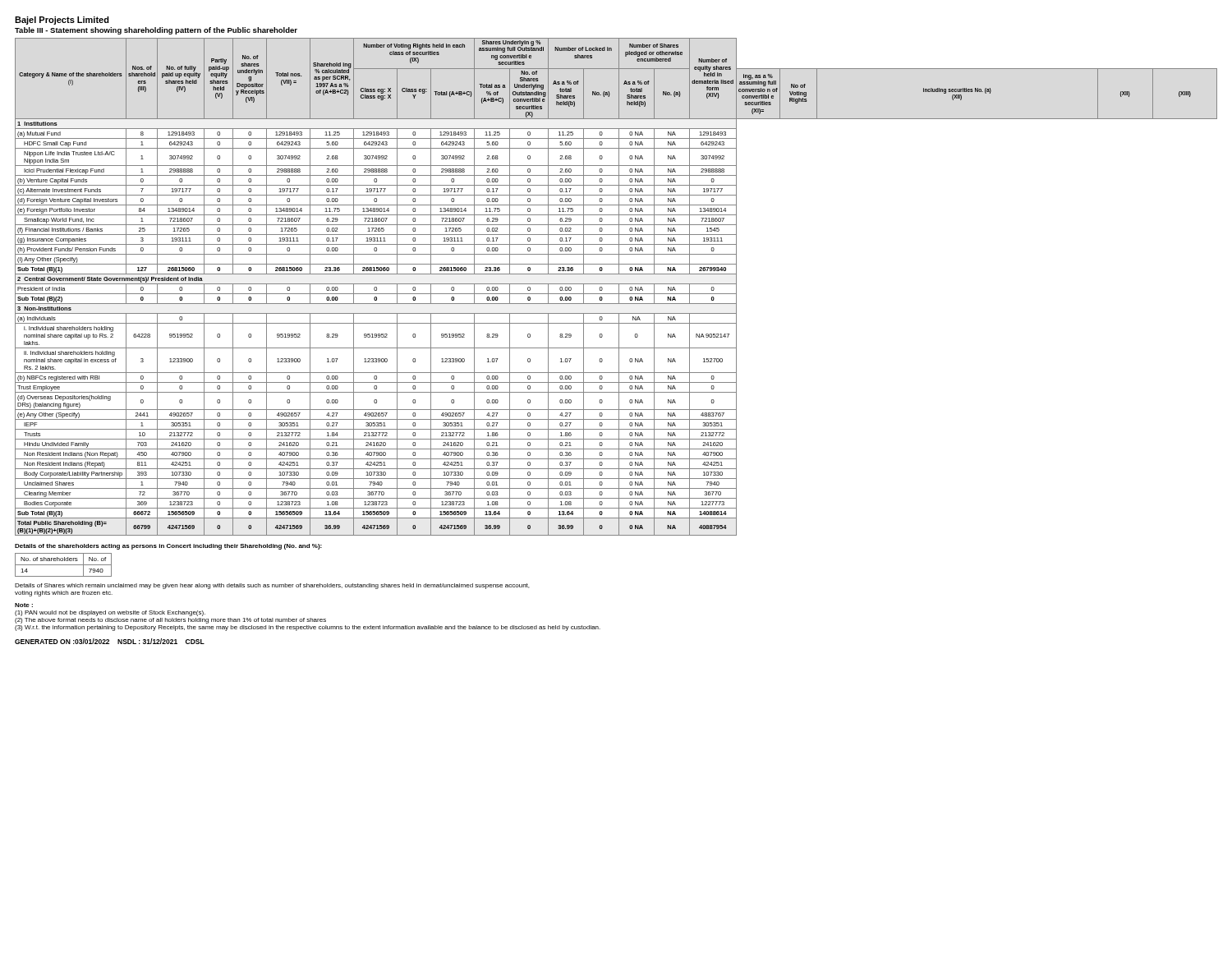
Task: Navigate to the block starting "Bajel Projects Limited"
Action: [x=62, y=20]
